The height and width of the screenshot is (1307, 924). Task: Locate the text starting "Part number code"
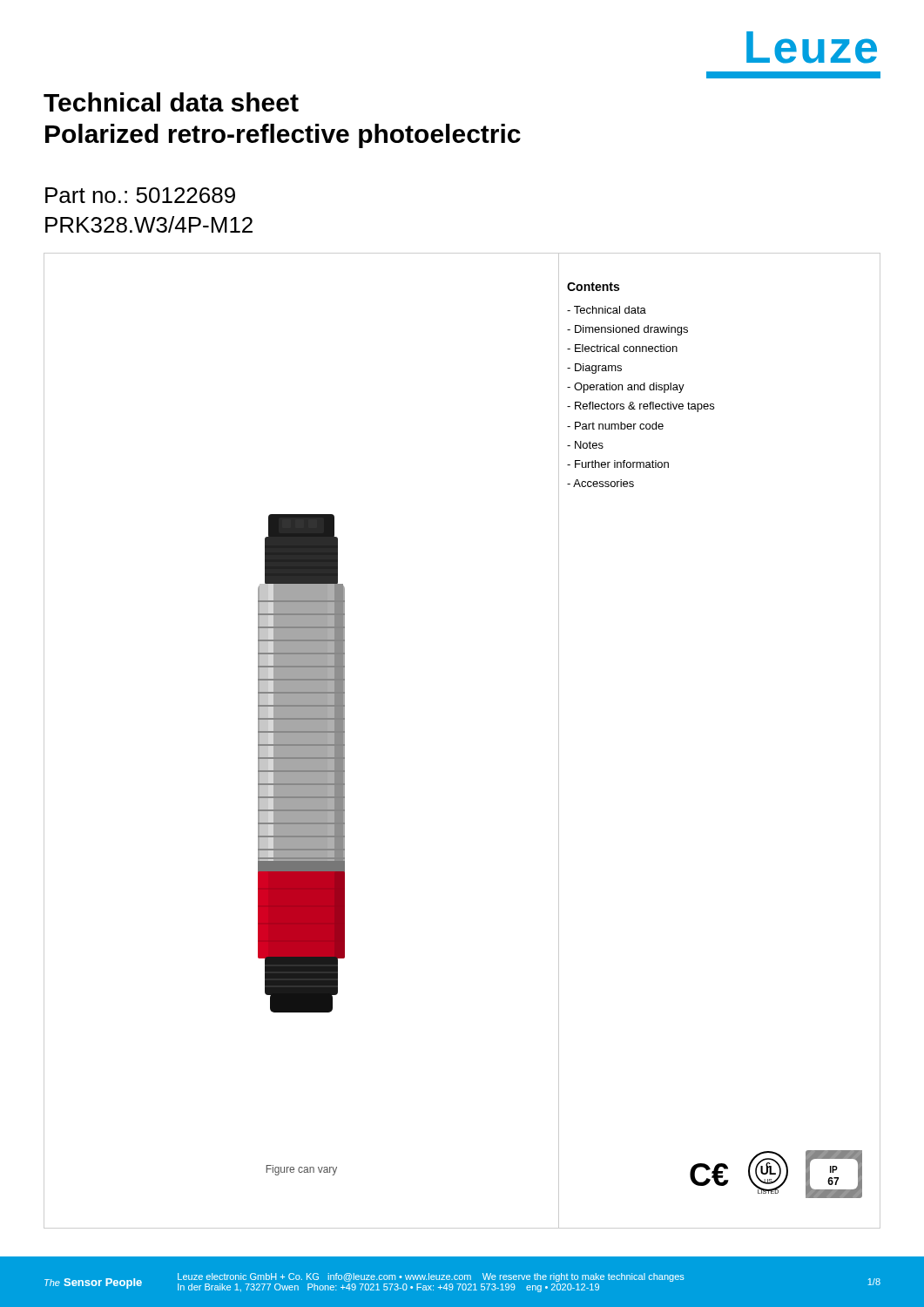(619, 425)
